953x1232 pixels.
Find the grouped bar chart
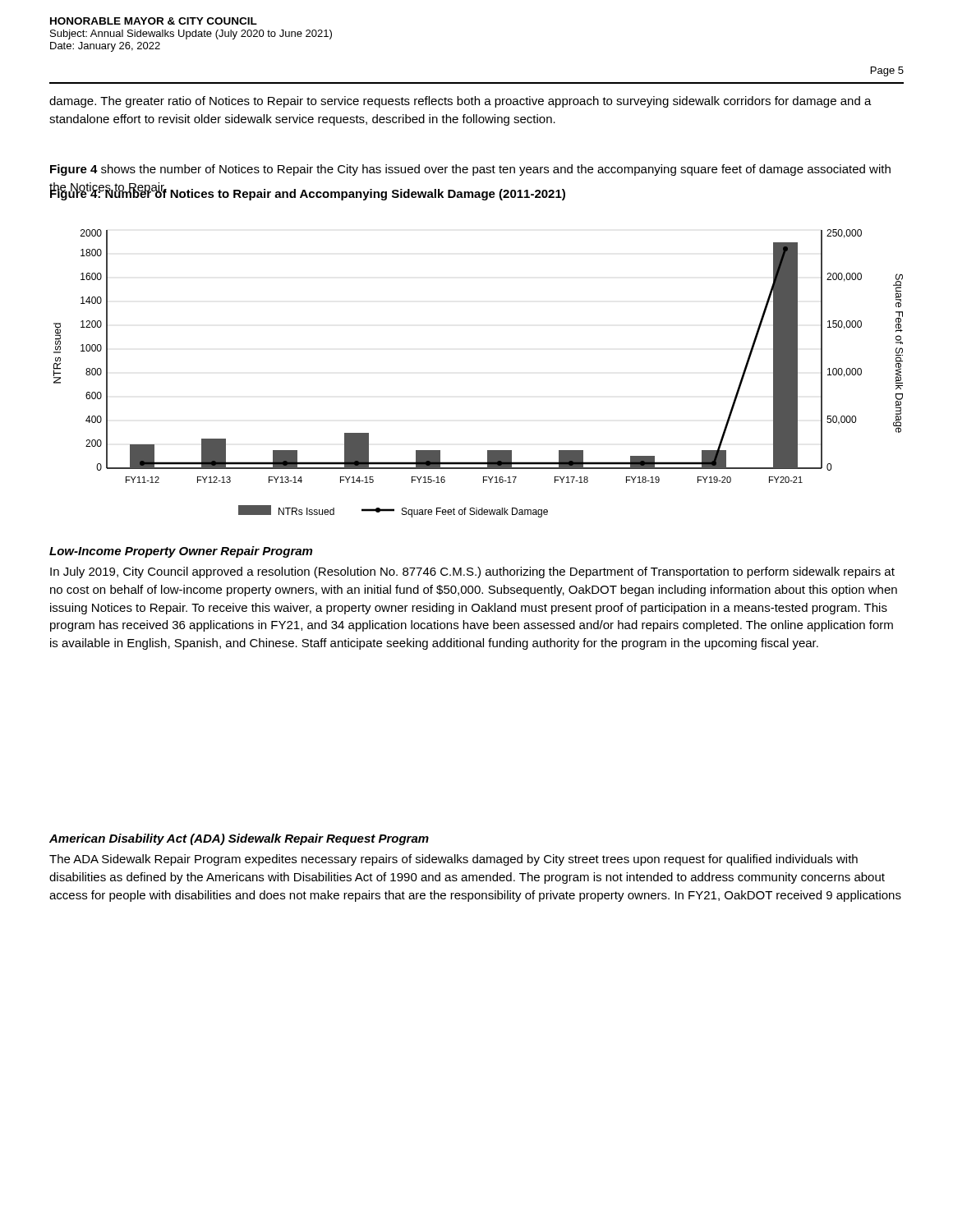coord(476,374)
